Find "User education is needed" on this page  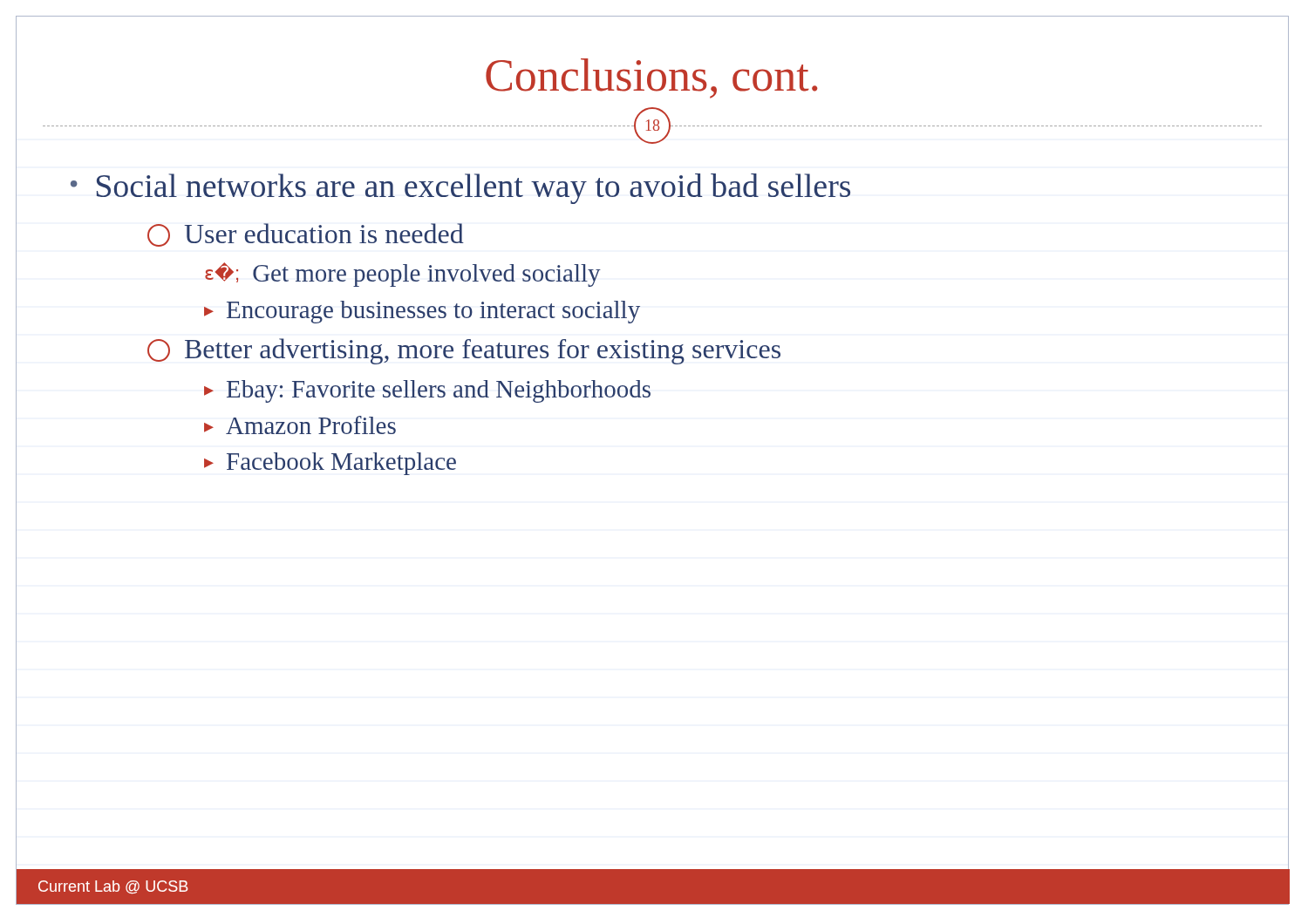click(x=306, y=234)
